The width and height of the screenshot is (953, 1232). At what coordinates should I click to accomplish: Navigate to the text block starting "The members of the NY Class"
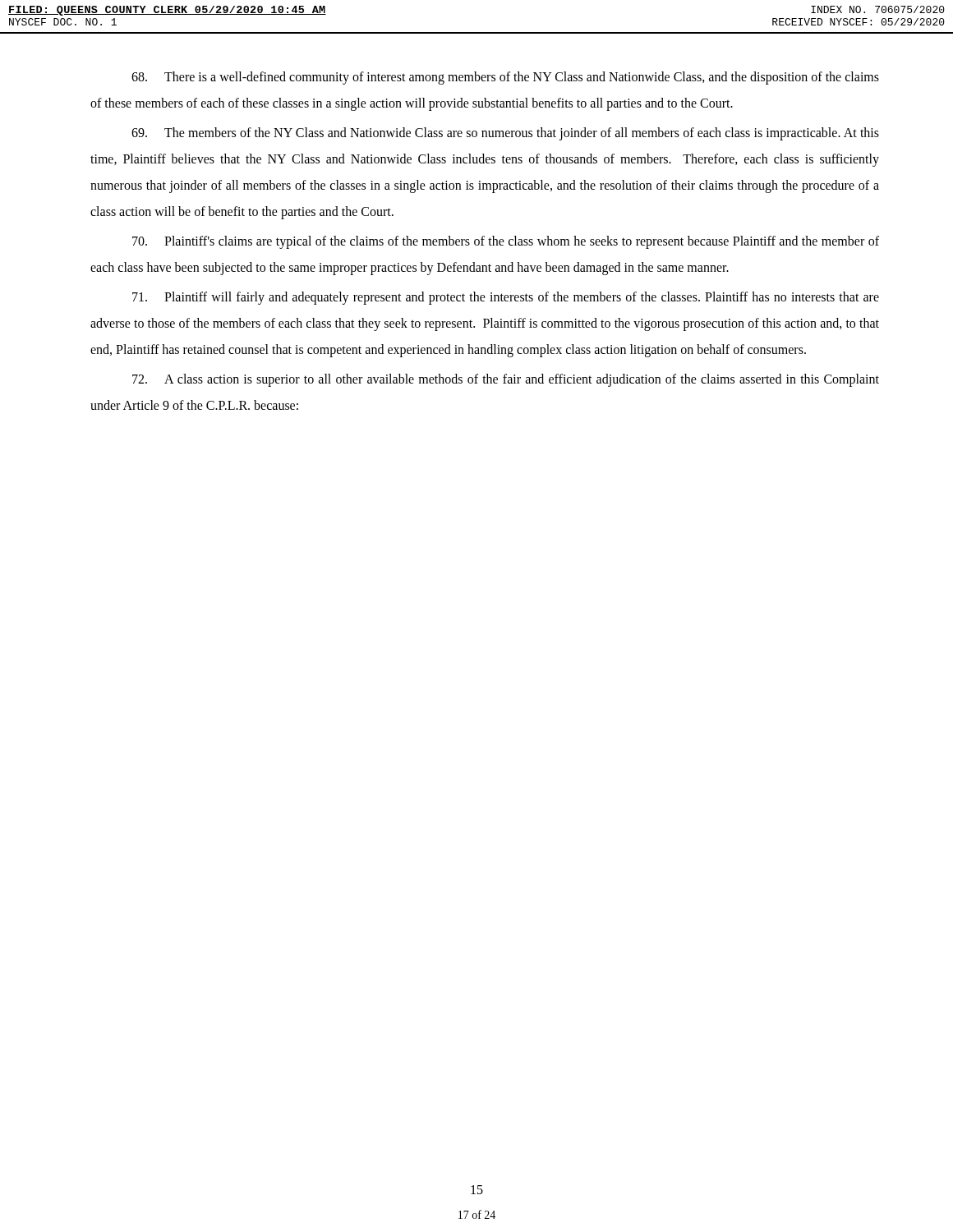click(x=485, y=169)
